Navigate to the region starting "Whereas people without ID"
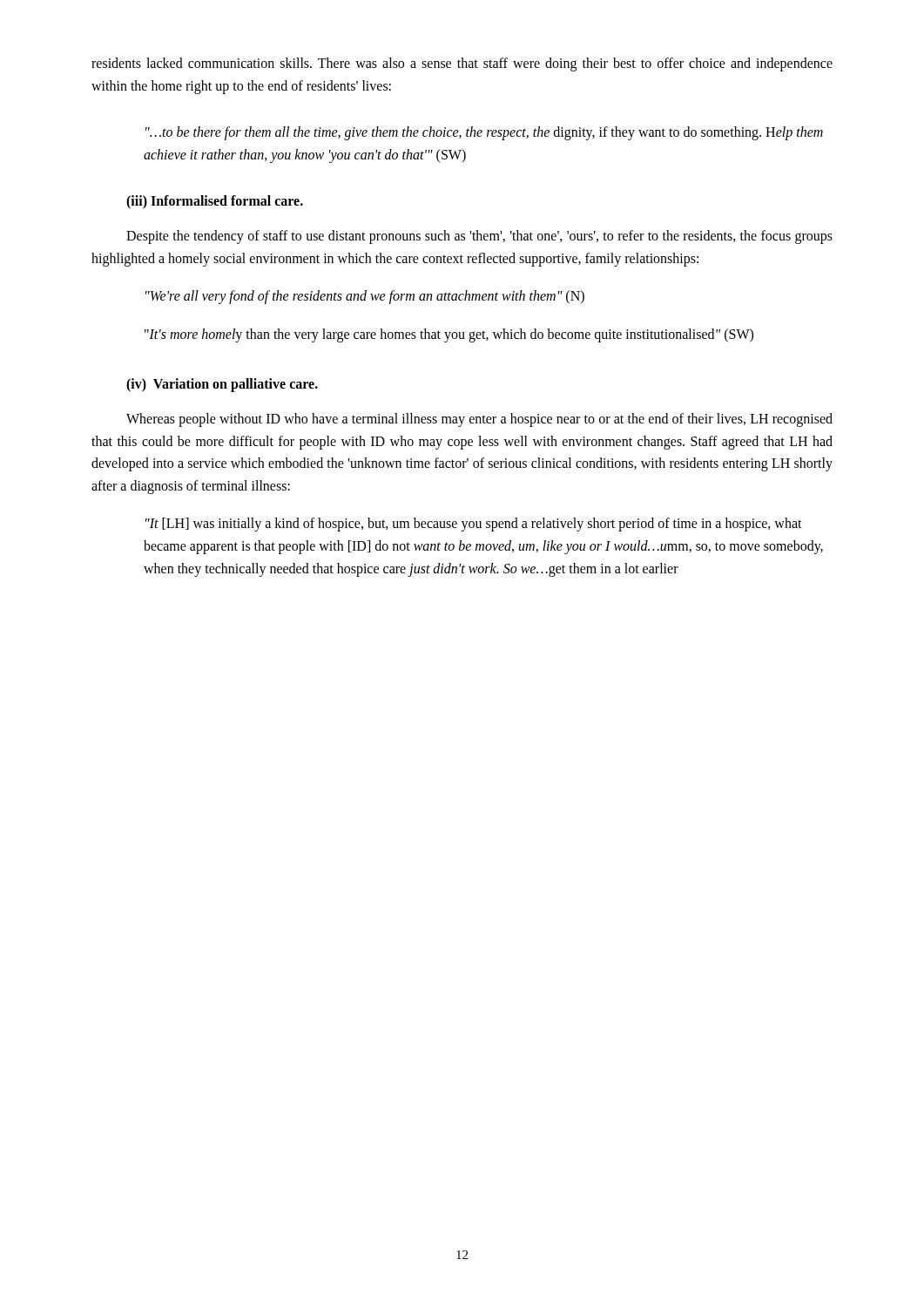The image size is (924, 1307). click(x=462, y=452)
